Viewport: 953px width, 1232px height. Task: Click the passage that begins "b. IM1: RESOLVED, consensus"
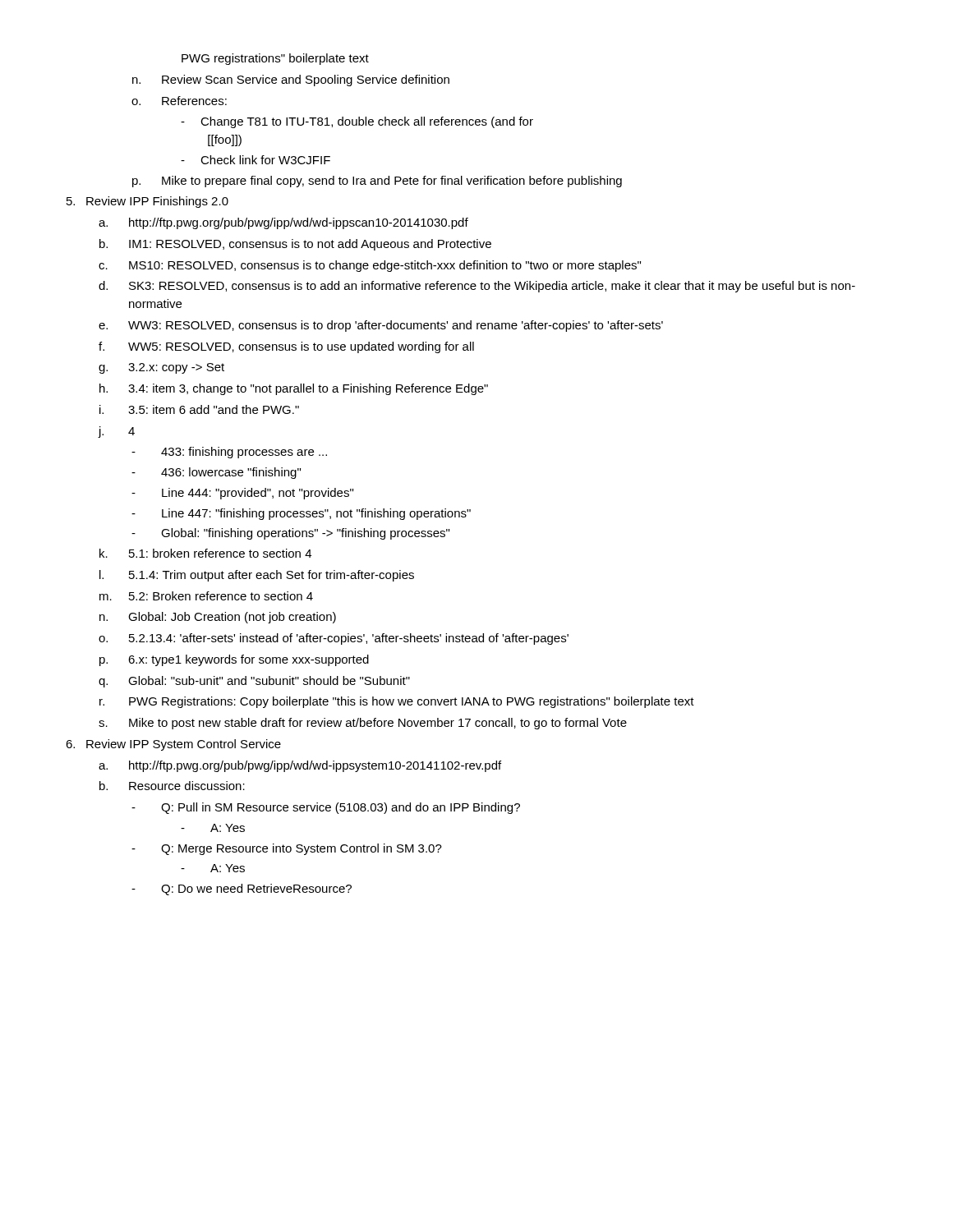[x=493, y=244]
